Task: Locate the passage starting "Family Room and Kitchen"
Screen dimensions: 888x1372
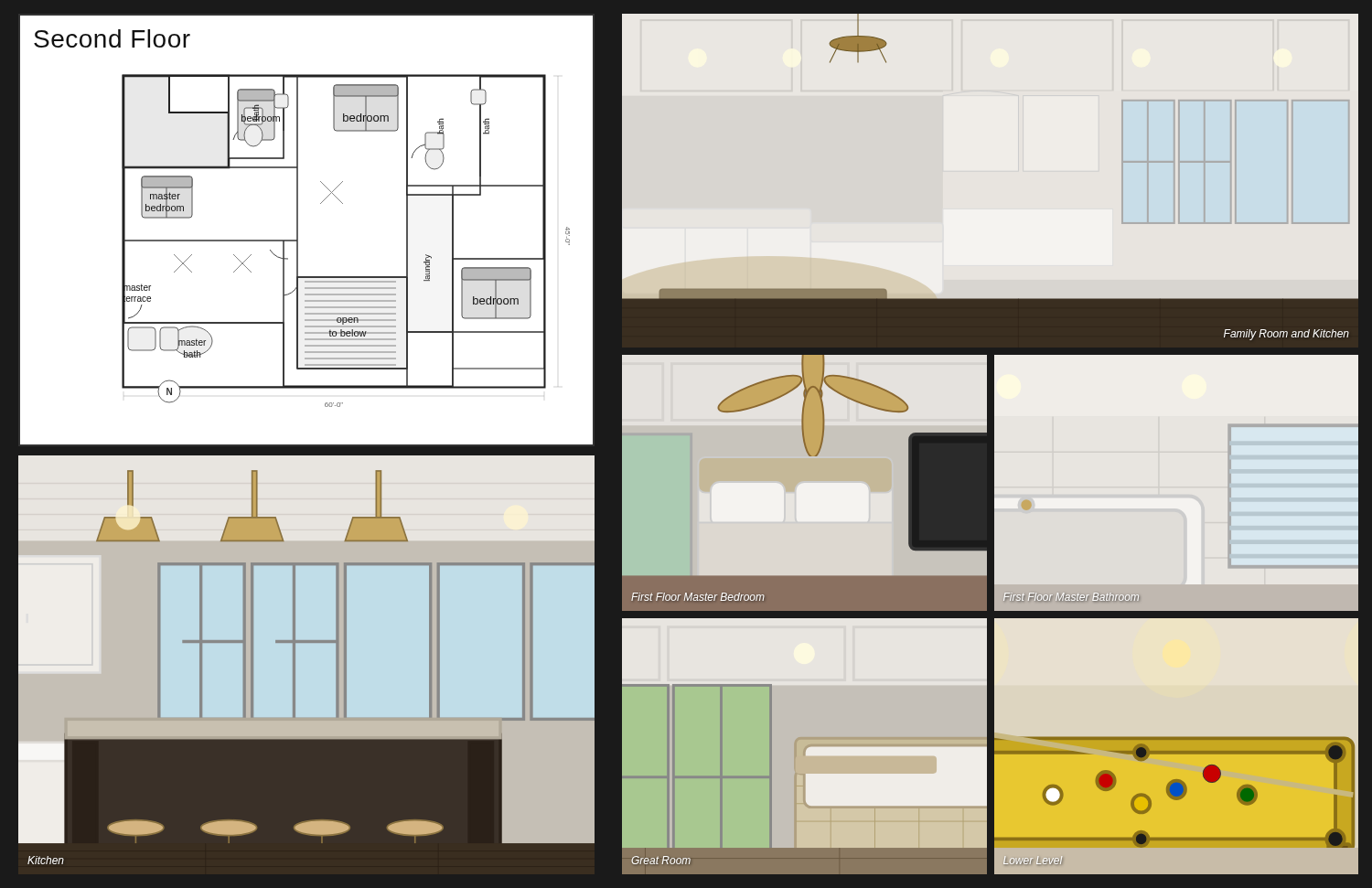Action: point(1286,334)
